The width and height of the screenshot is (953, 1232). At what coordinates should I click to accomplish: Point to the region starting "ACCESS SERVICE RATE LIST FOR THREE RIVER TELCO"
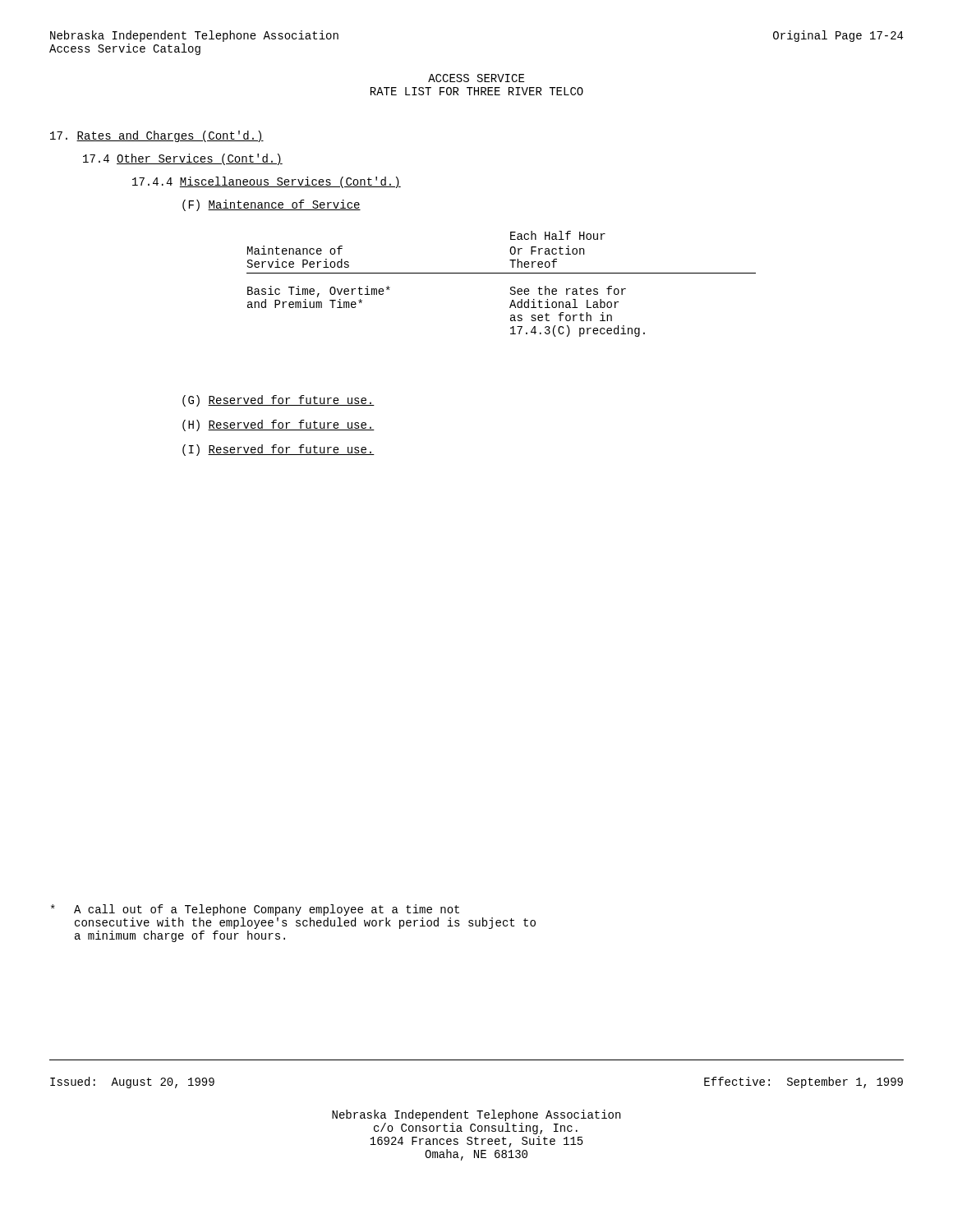[x=476, y=85]
